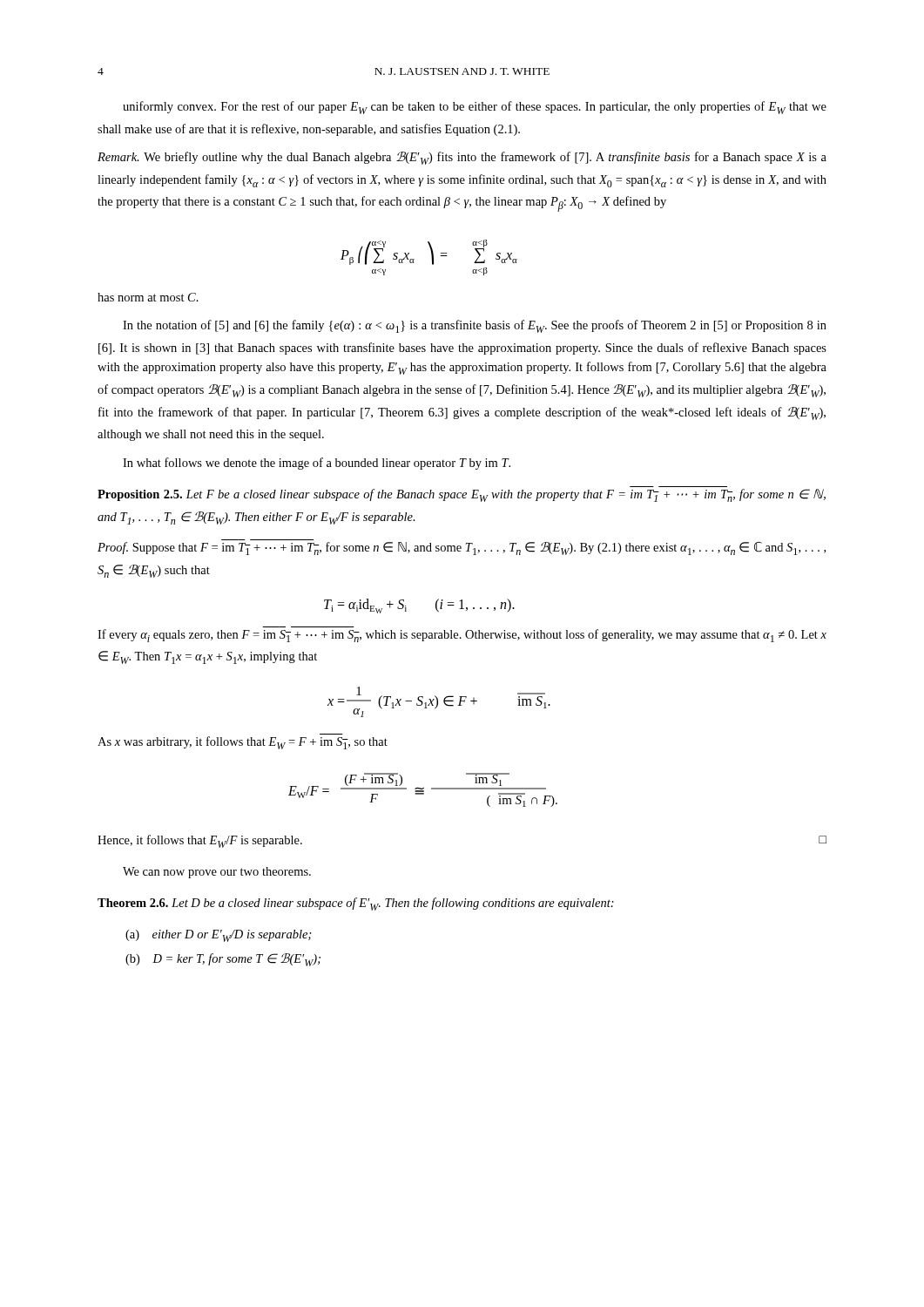Image resolution: width=924 pixels, height=1307 pixels.
Task: Point to the text block starting "EW/F = (F + im"
Action: [x=462, y=792]
